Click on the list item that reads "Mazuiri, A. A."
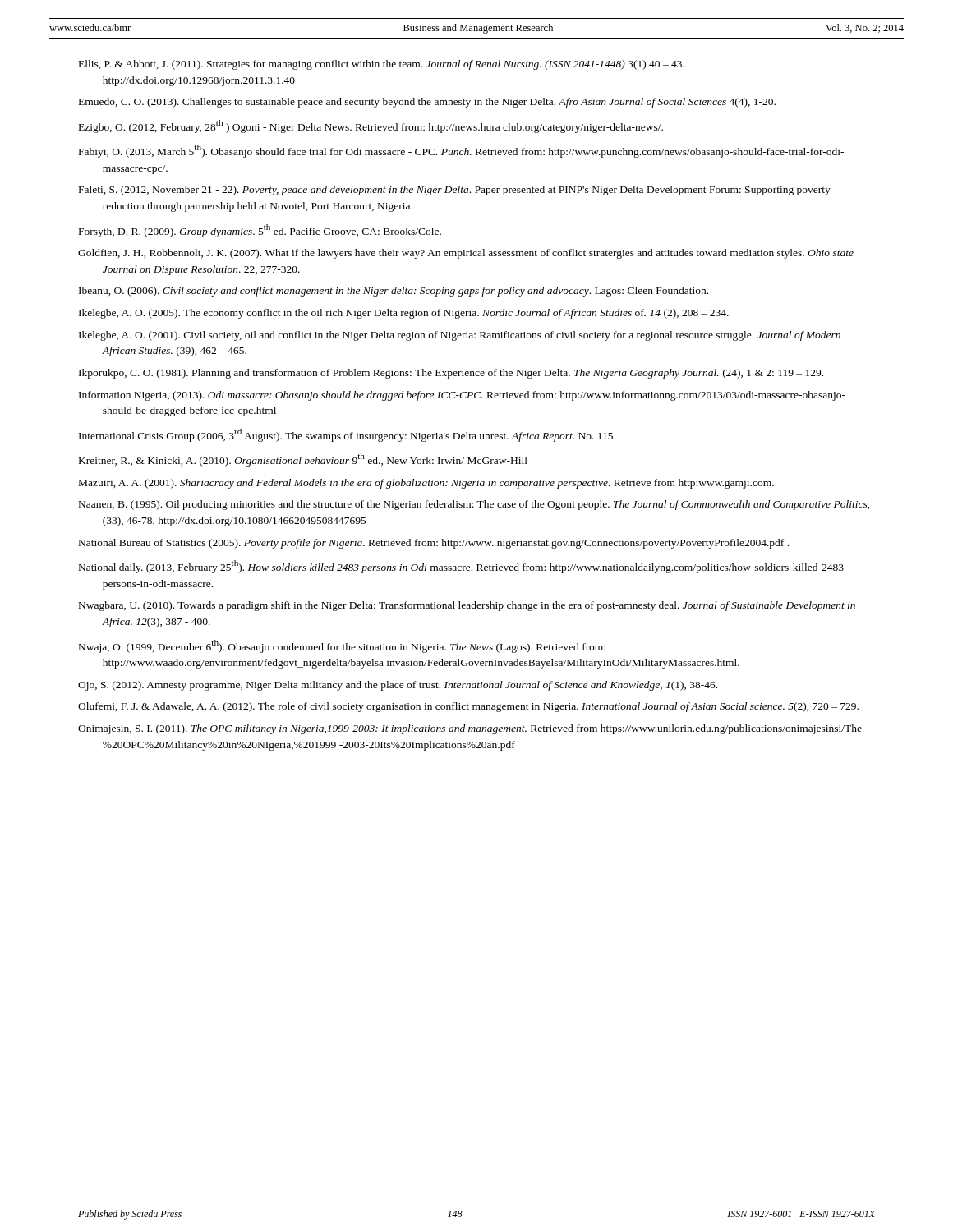Screen dimensions: 1232x953 (426, 482)
